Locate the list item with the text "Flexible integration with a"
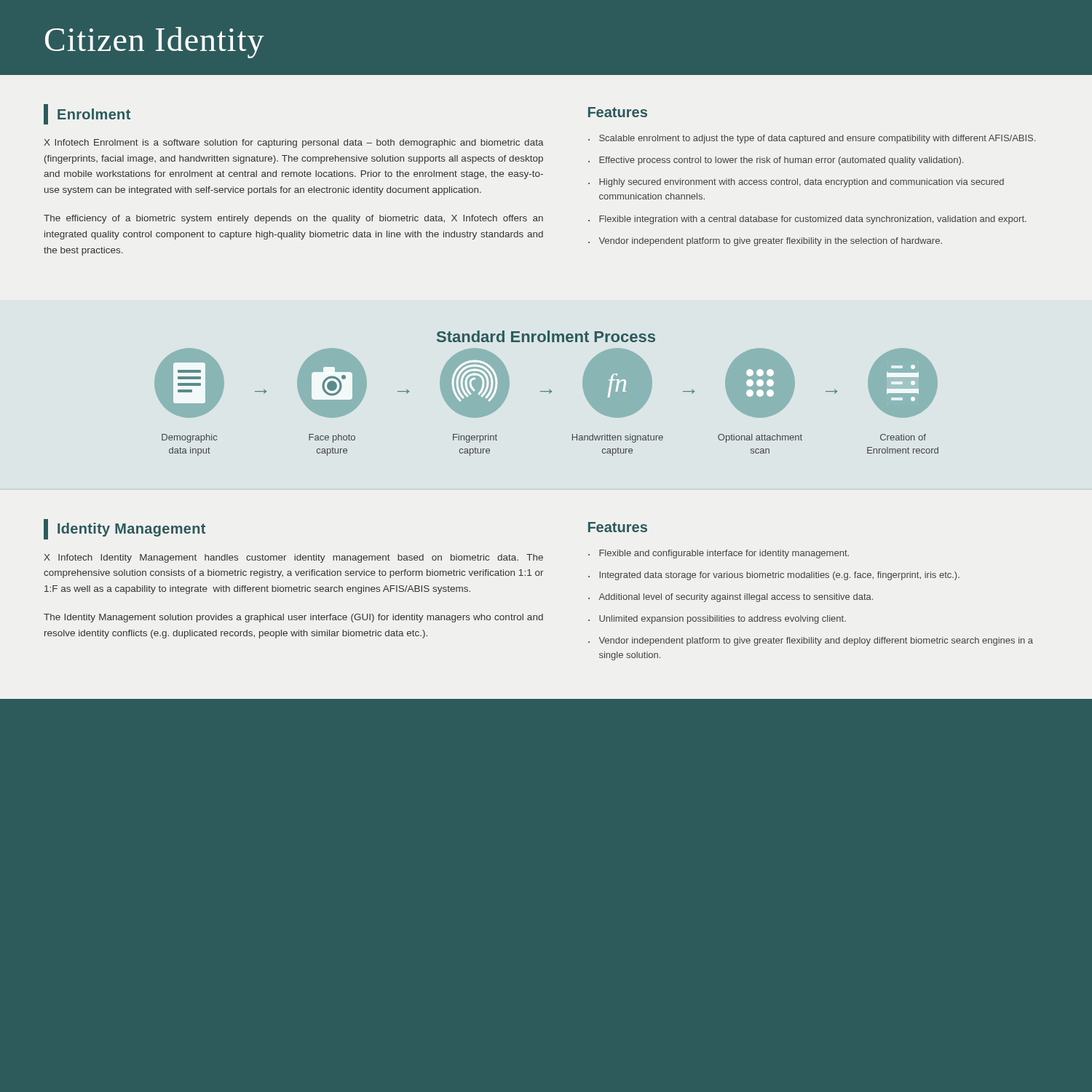 813,218
